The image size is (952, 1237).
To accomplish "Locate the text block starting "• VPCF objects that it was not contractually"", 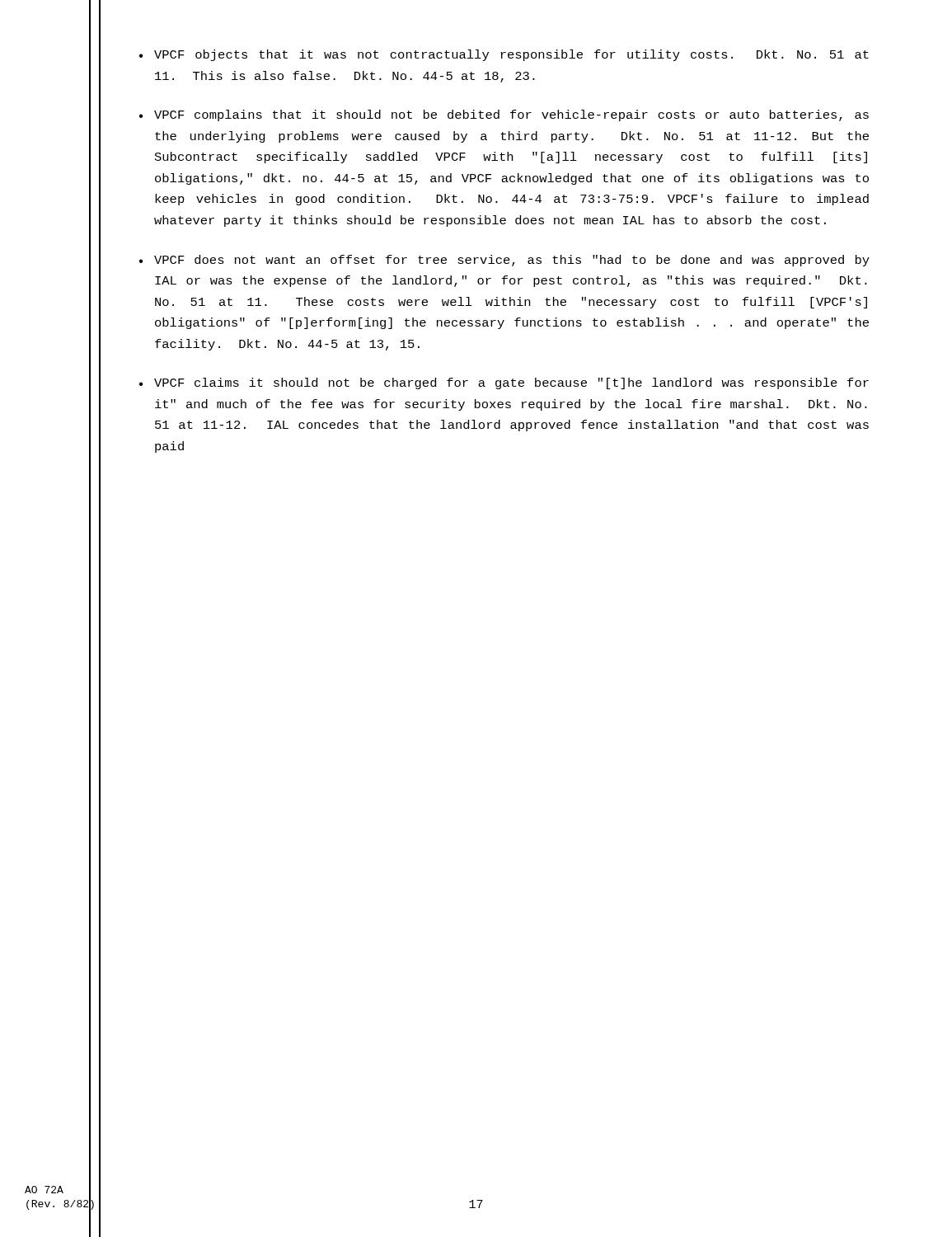I will (499, 66).
